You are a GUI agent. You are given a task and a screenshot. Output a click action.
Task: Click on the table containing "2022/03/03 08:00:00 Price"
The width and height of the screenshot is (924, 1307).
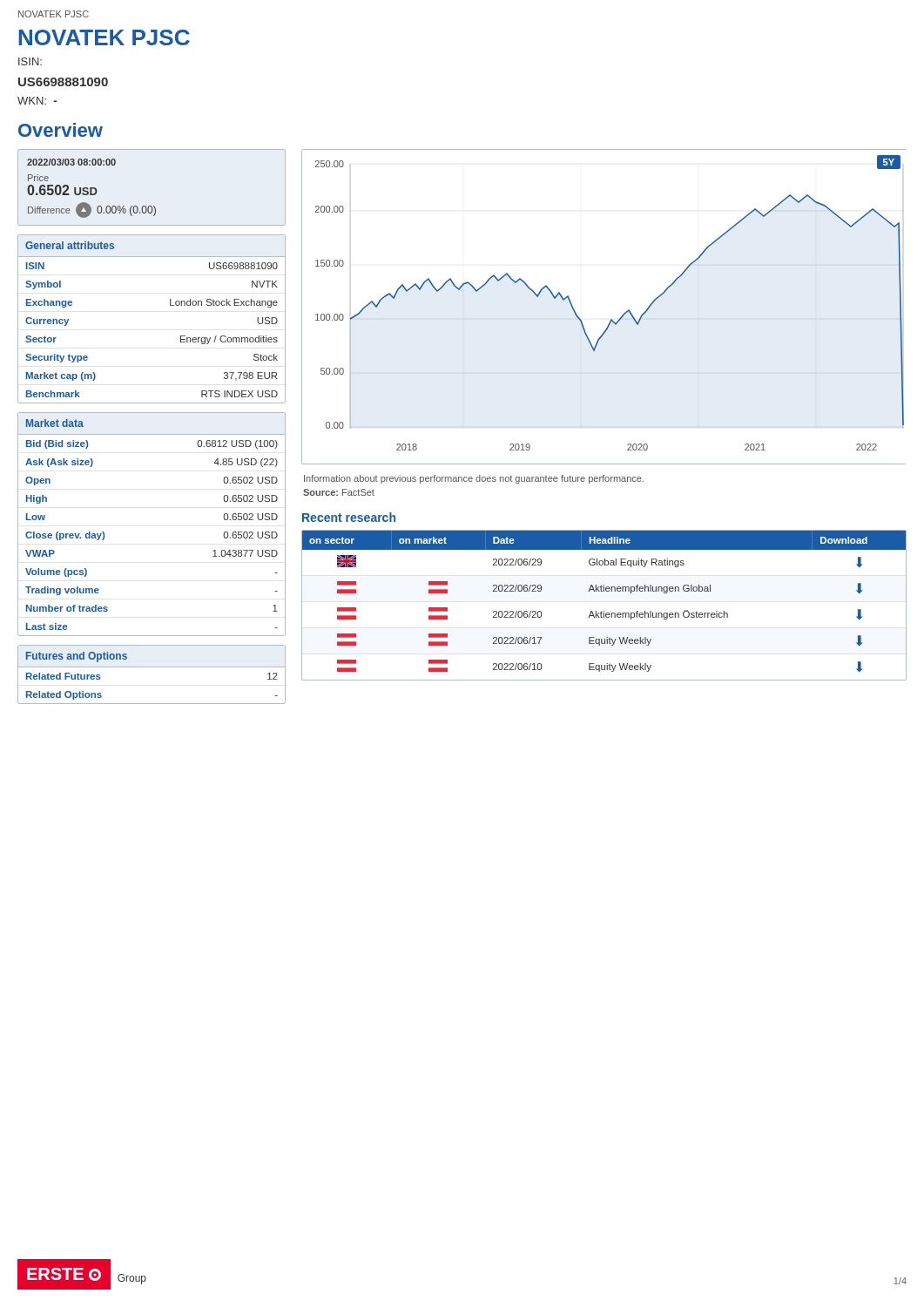point(152,187)
